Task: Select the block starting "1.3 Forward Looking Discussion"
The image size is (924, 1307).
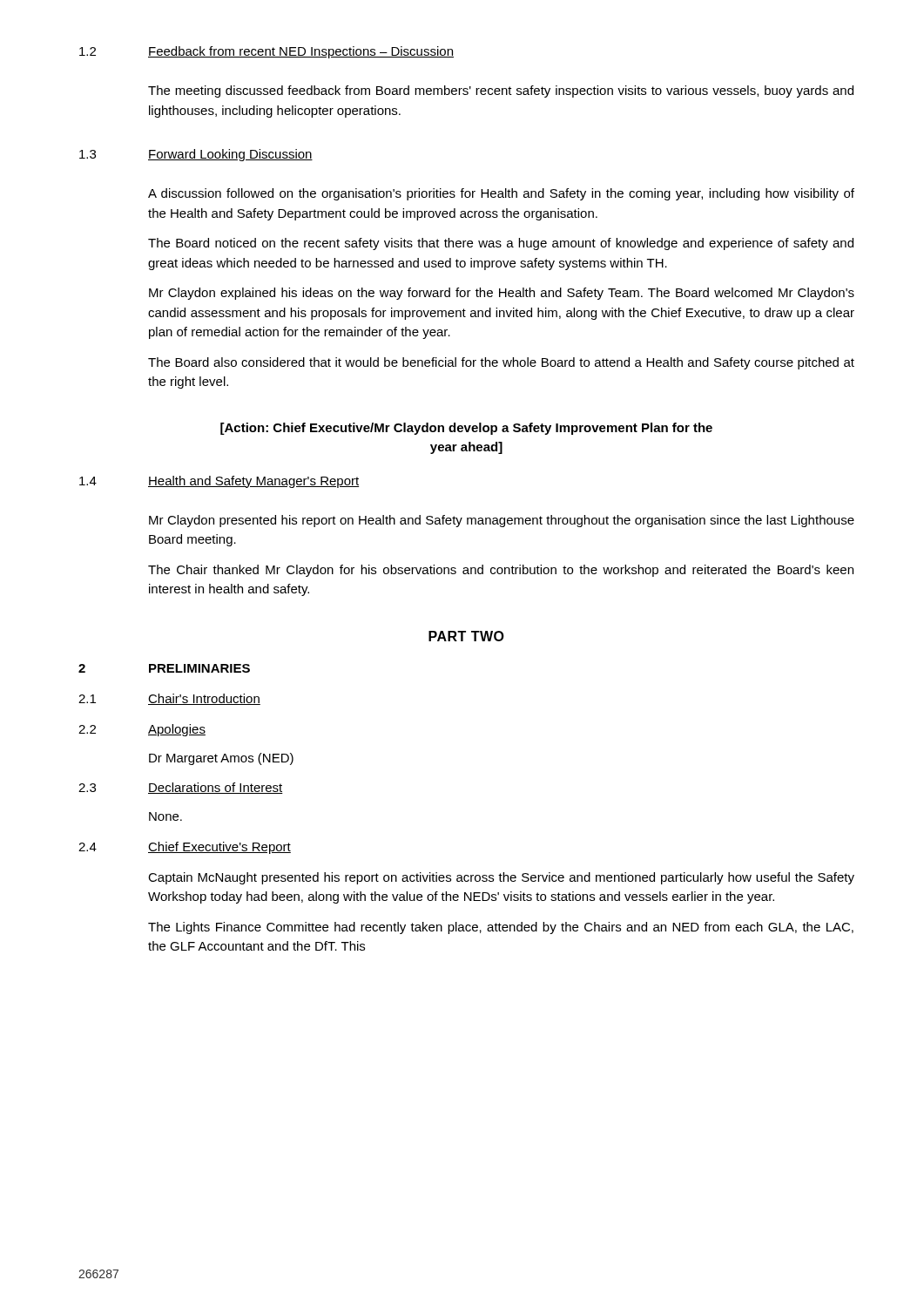Action: tap(196, 155)
